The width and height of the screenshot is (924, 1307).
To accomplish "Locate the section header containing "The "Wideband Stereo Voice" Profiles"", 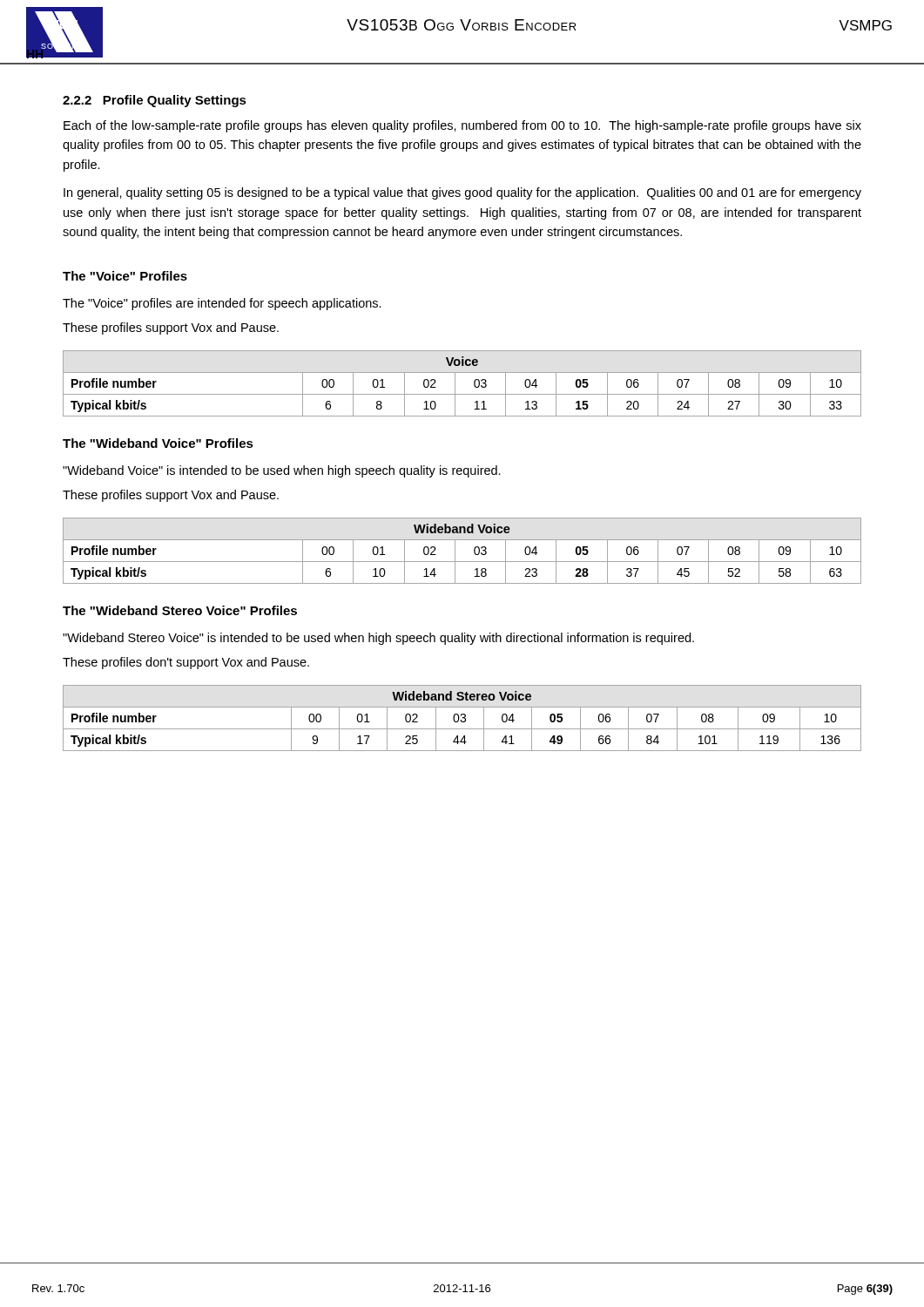I will pyautogui.click(x=180, y=610).
